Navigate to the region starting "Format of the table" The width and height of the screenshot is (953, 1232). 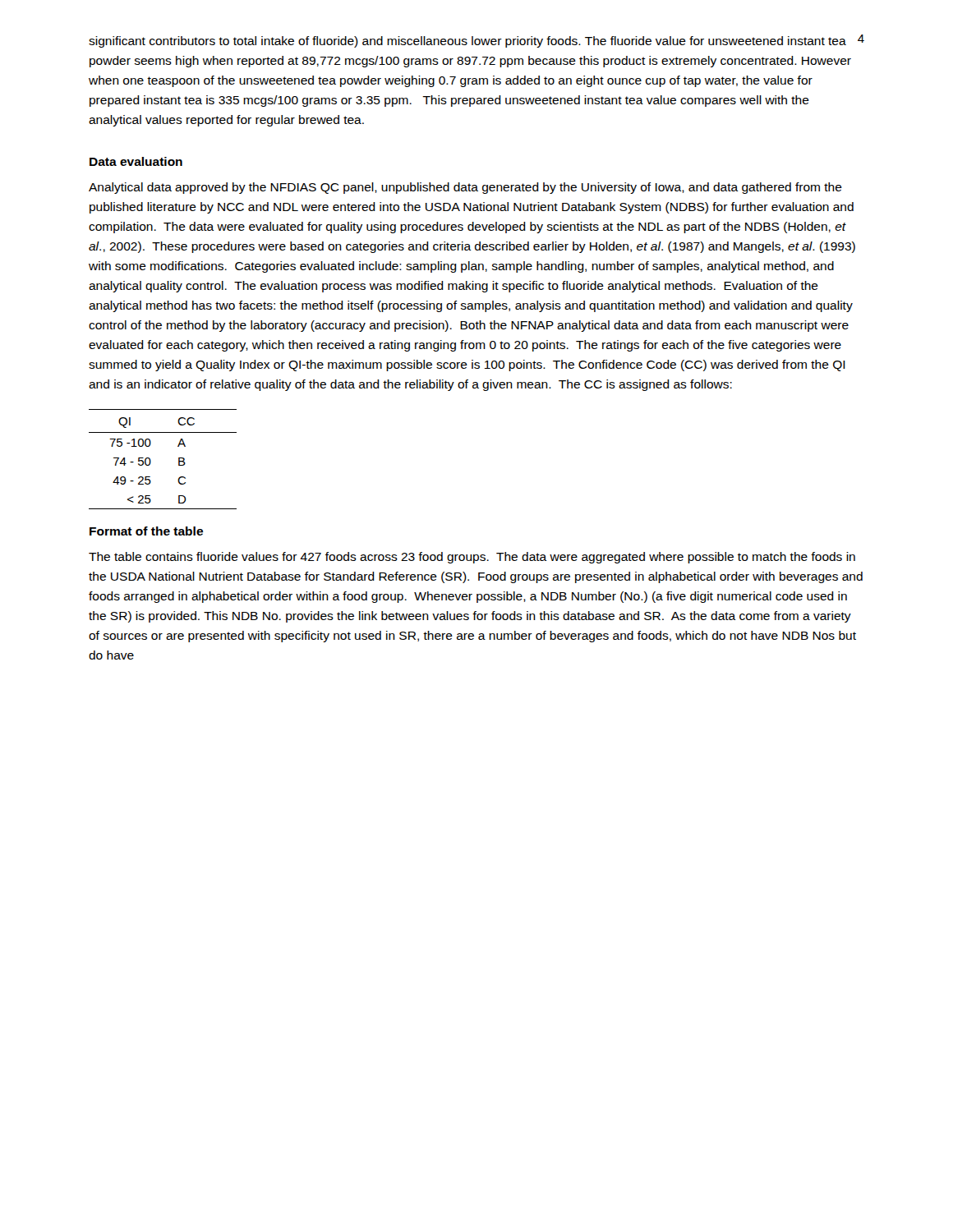tap(146, 531)
